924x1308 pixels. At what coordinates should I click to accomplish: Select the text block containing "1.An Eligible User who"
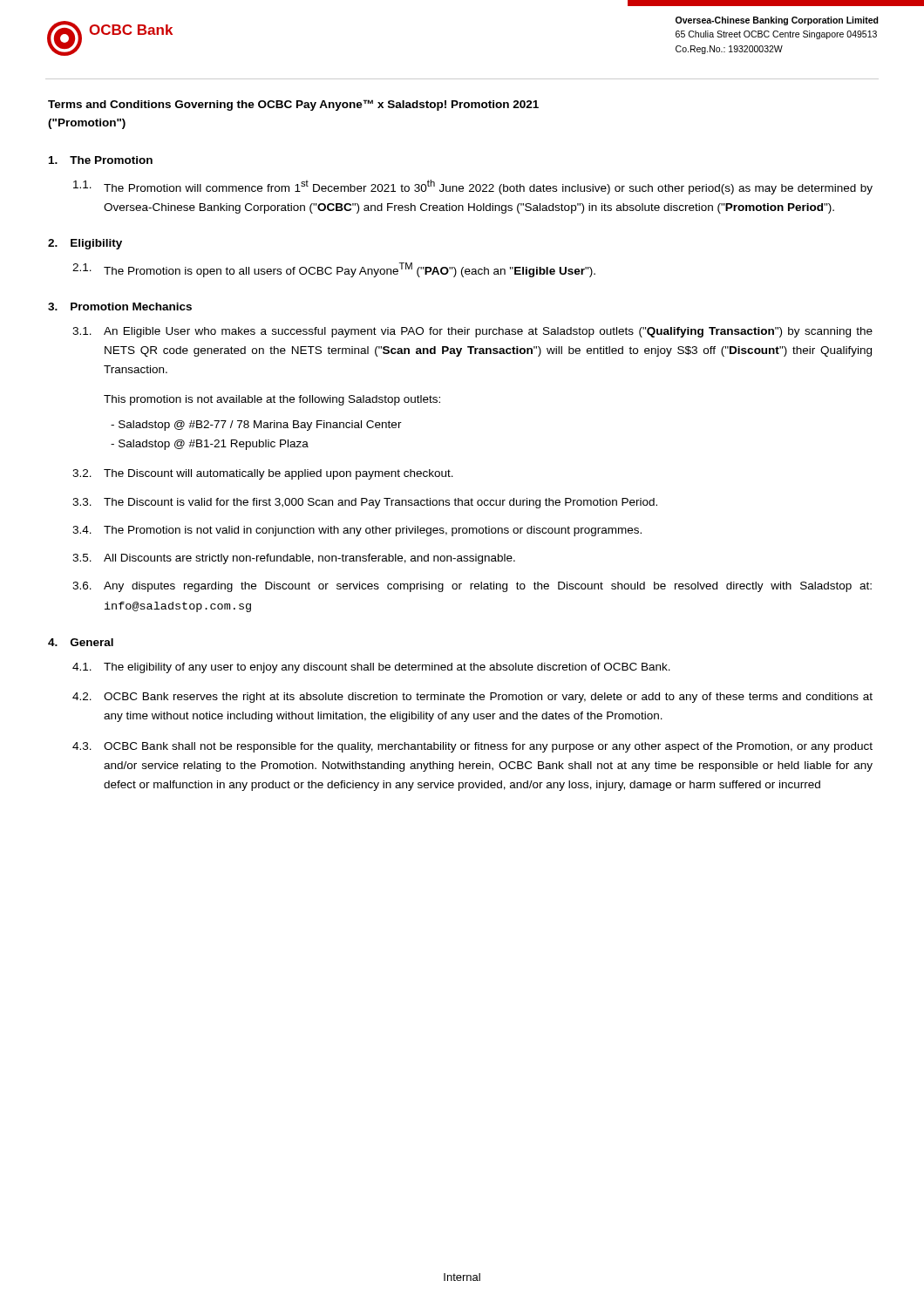(x=472, y=351)
